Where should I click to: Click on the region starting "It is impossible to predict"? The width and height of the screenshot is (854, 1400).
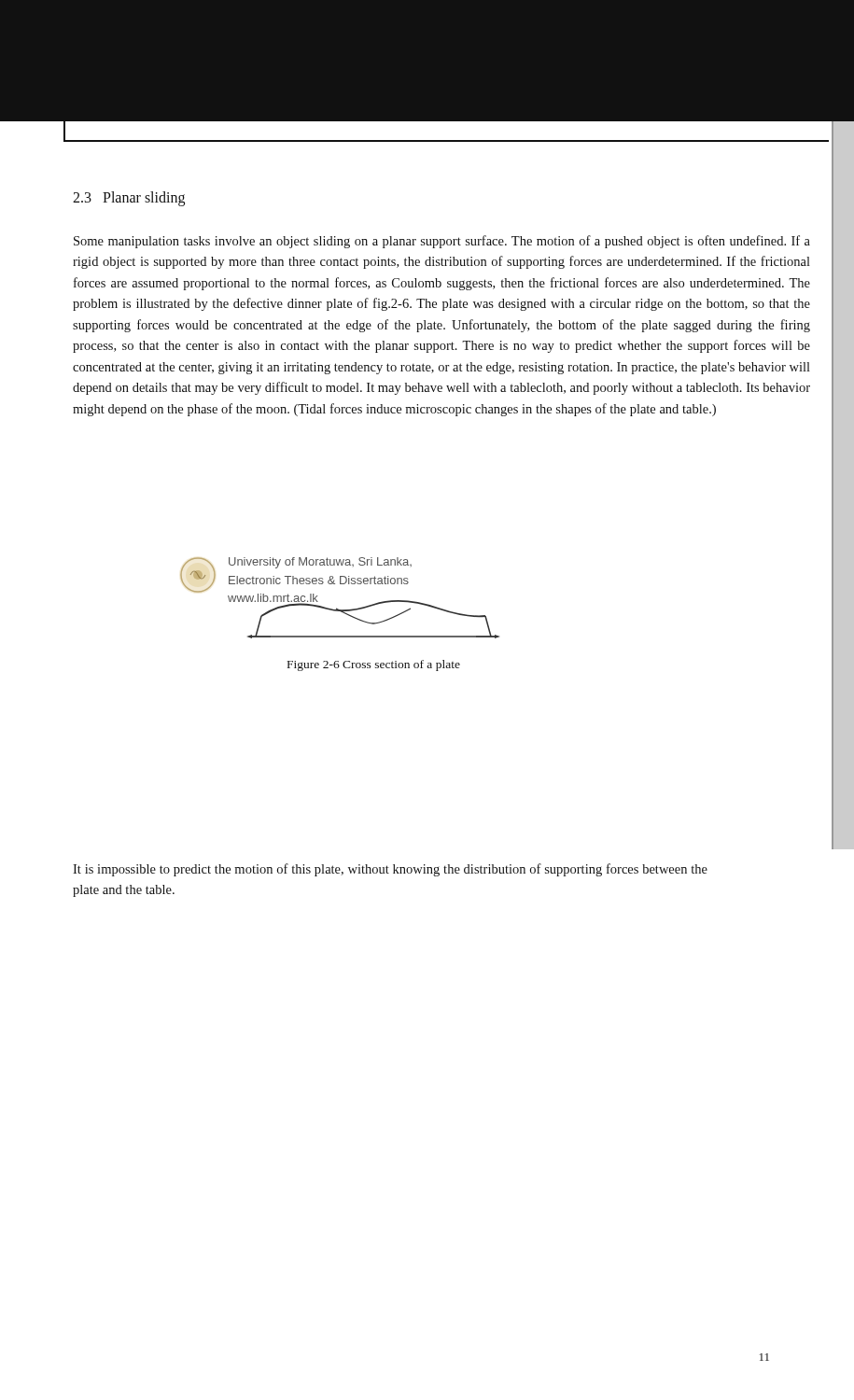pyautogui.click(x=390, y=879)
